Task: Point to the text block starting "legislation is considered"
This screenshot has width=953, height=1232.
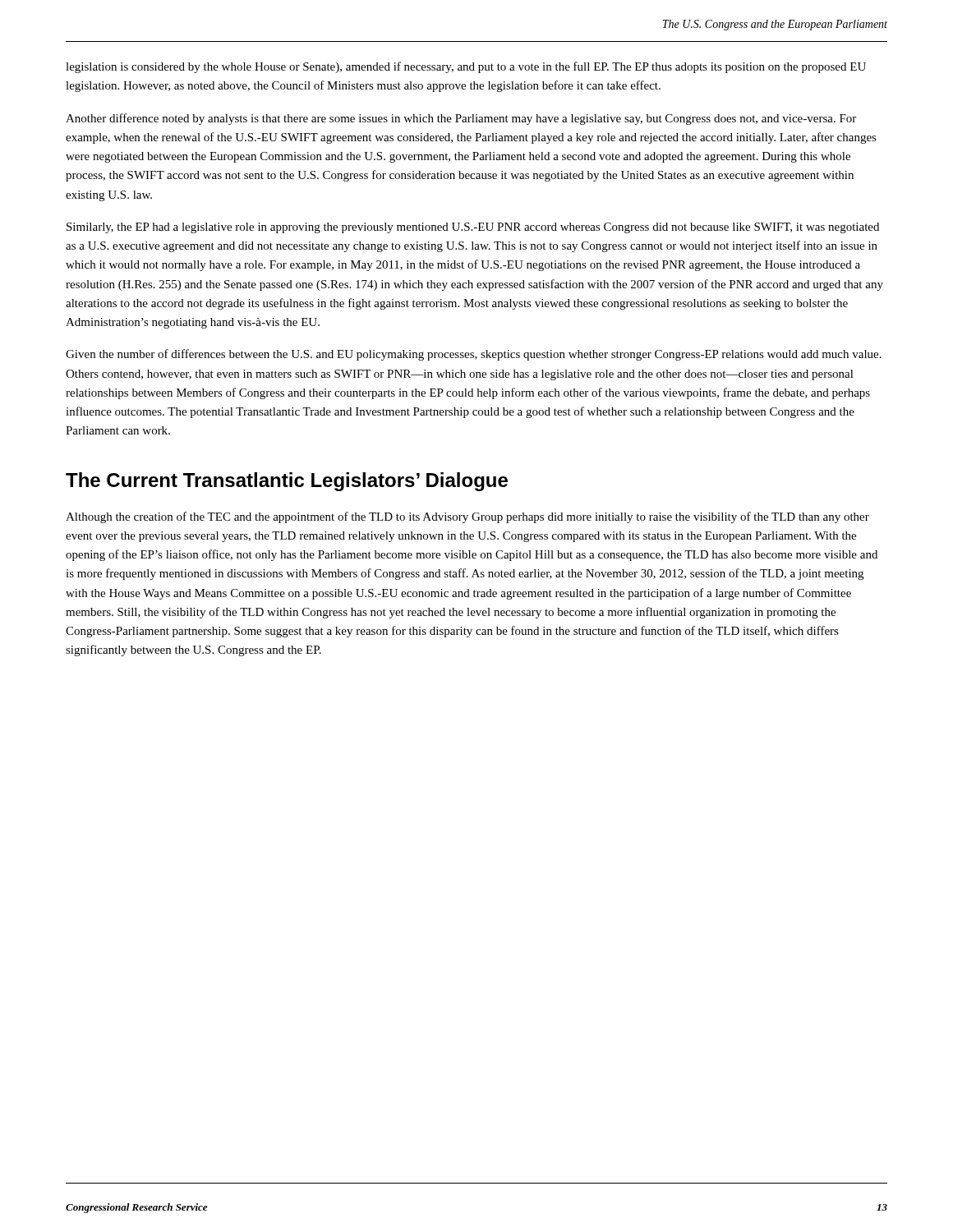Action: 466,76
